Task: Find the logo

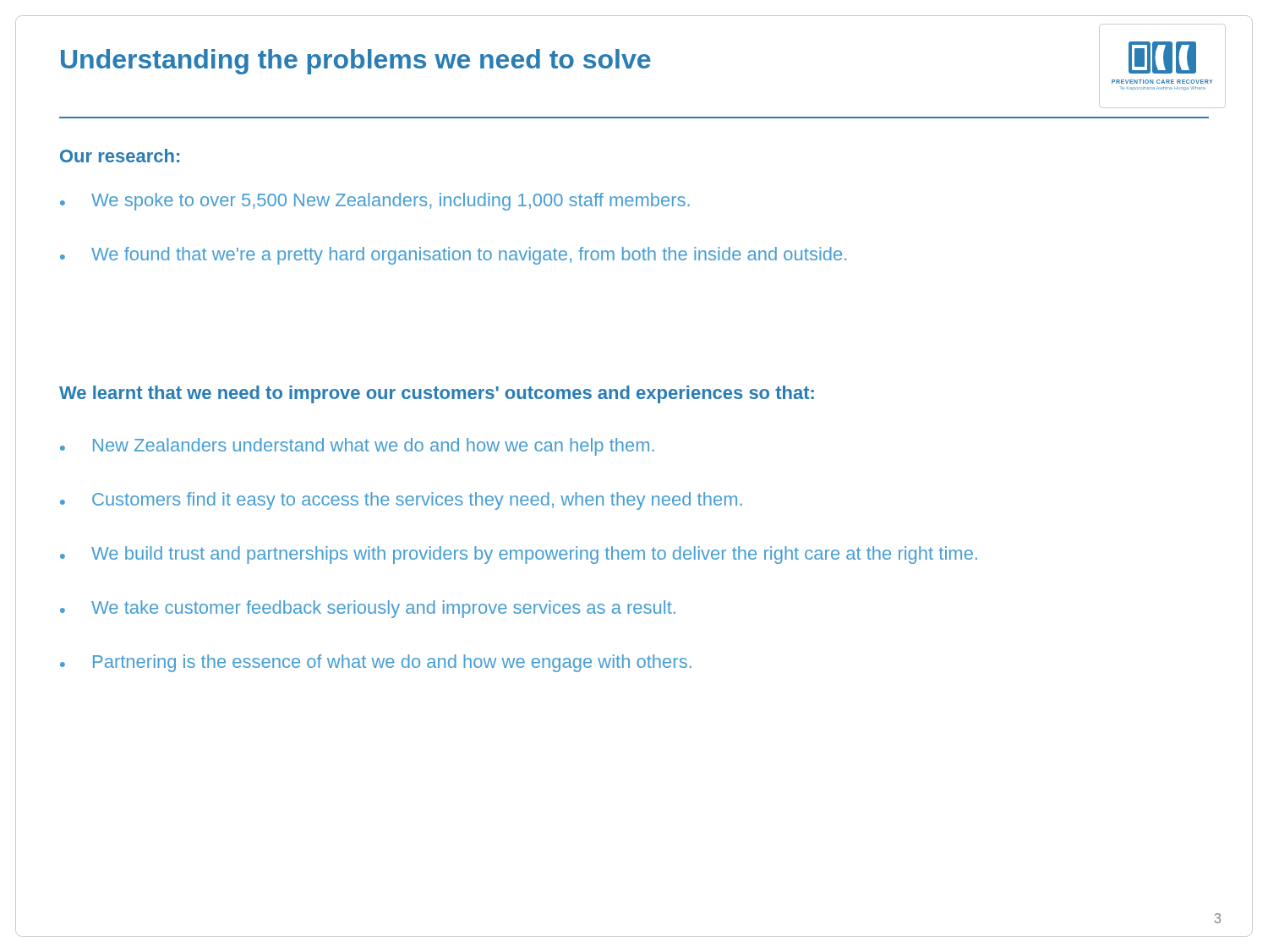Action: (1162, 66)
